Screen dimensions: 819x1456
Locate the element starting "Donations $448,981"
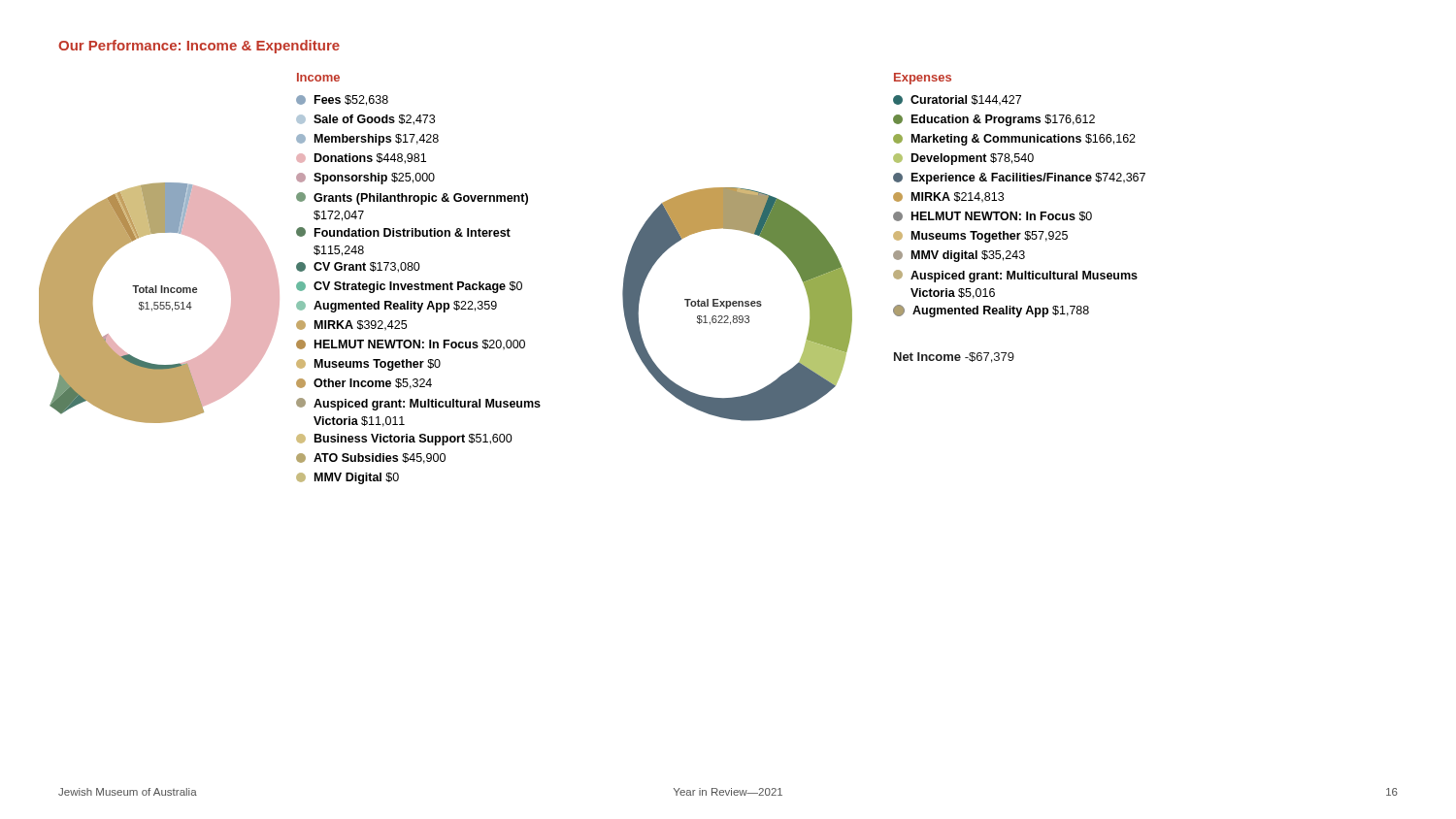(x=361, y=158)
